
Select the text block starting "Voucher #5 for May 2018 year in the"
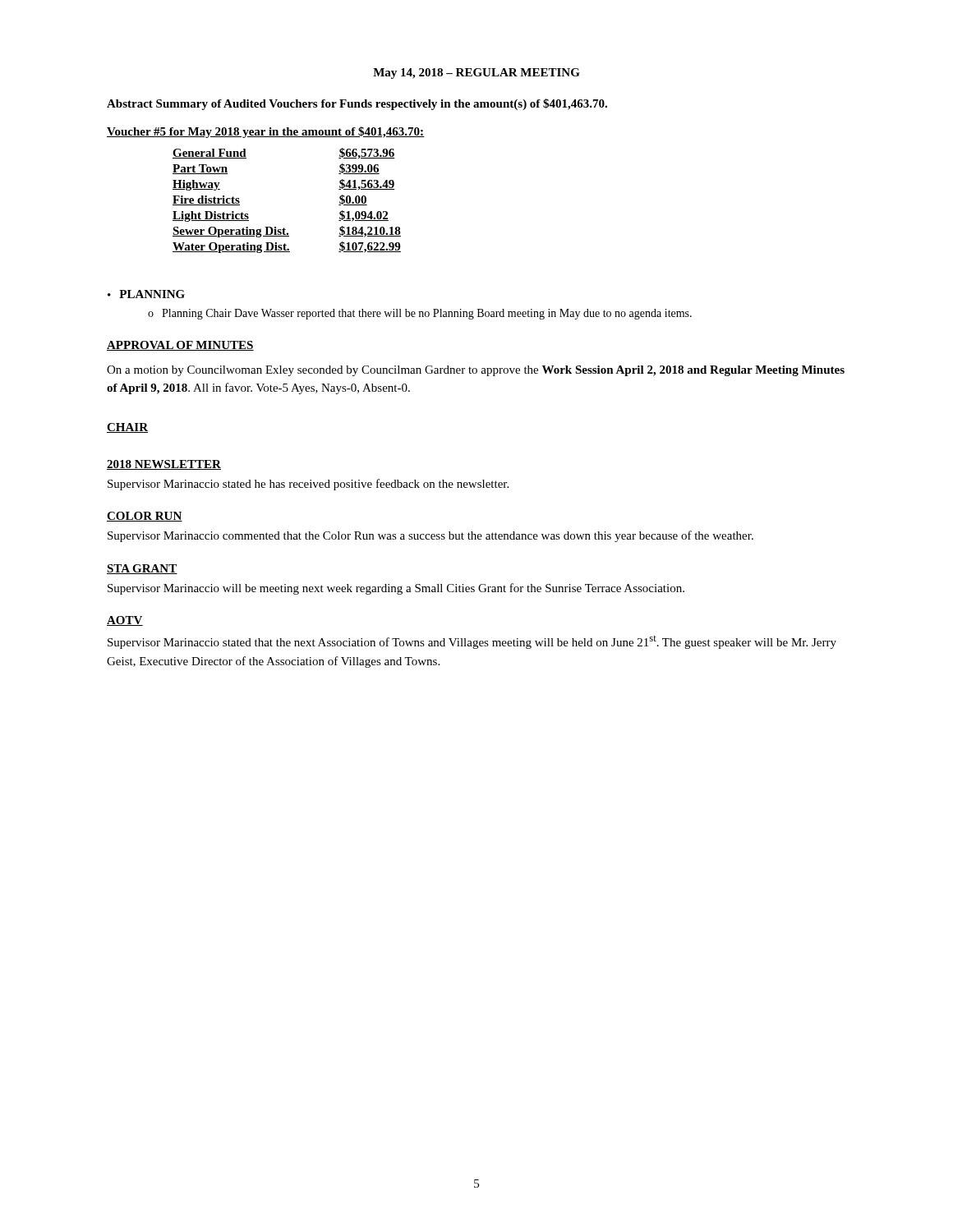265,131
